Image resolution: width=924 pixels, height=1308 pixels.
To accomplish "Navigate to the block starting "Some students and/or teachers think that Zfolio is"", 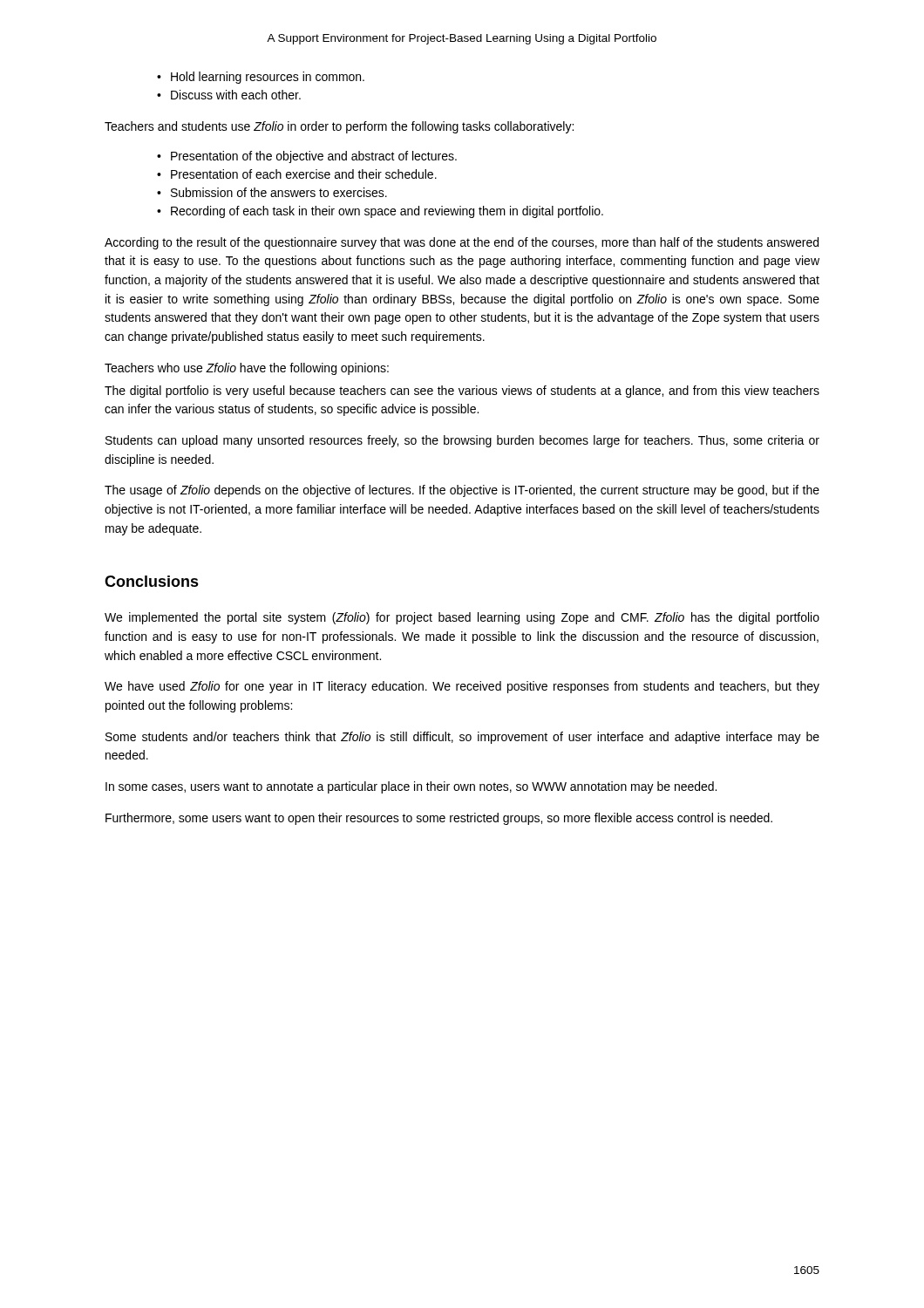I will tap(462, 746).
